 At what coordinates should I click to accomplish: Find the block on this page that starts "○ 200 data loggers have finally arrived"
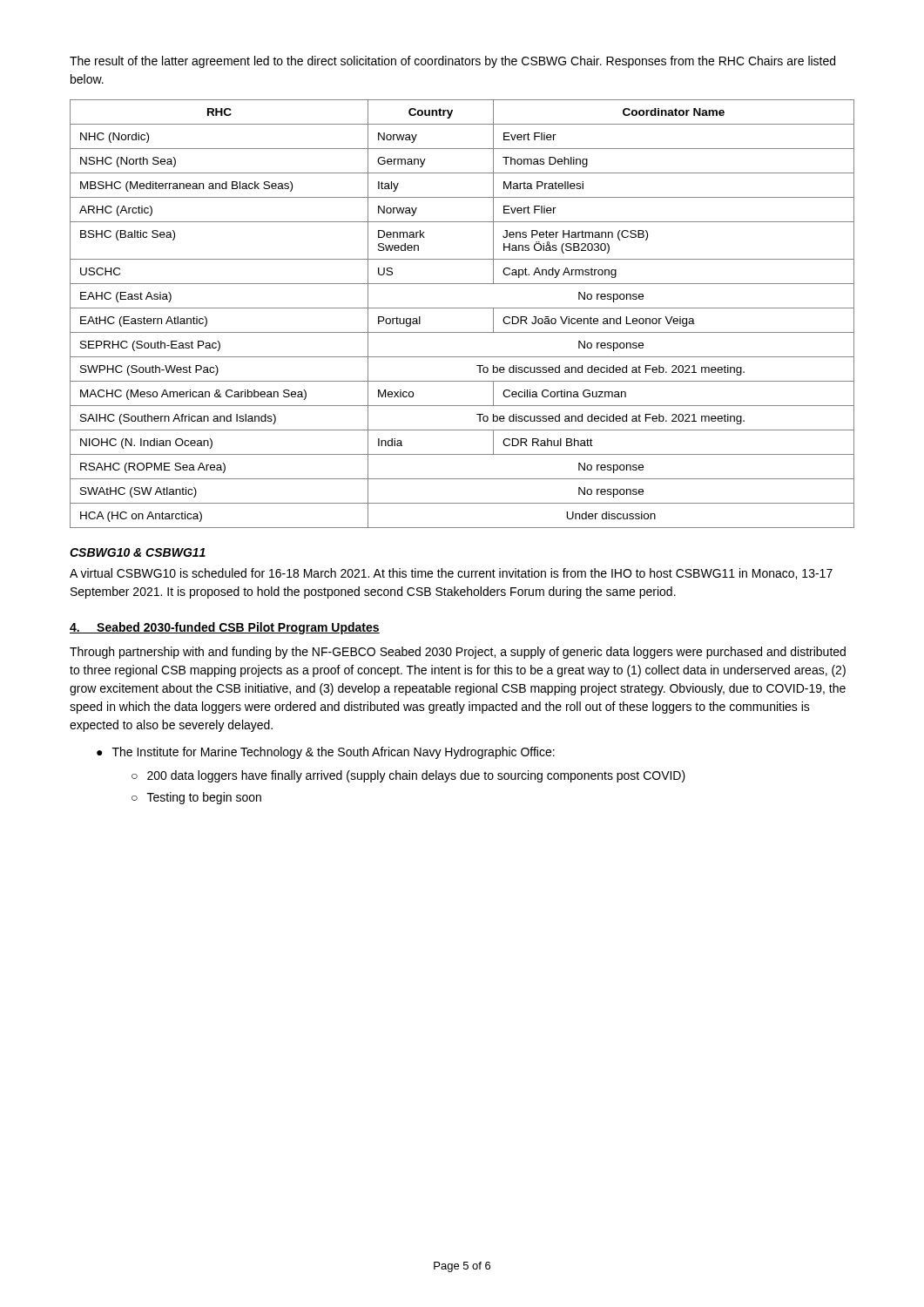click(462, 776)
